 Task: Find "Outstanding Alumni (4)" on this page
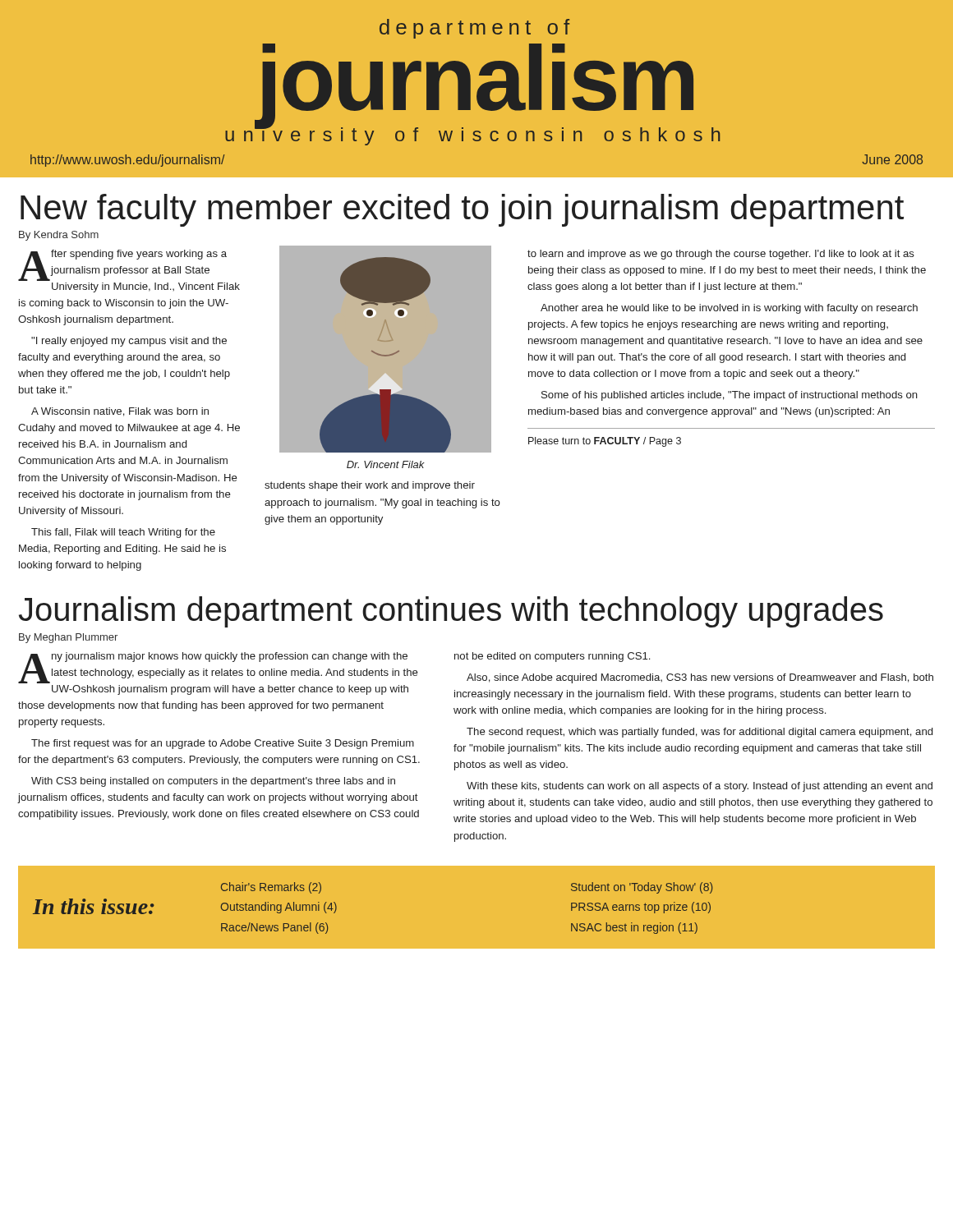(x=279, y=907)
